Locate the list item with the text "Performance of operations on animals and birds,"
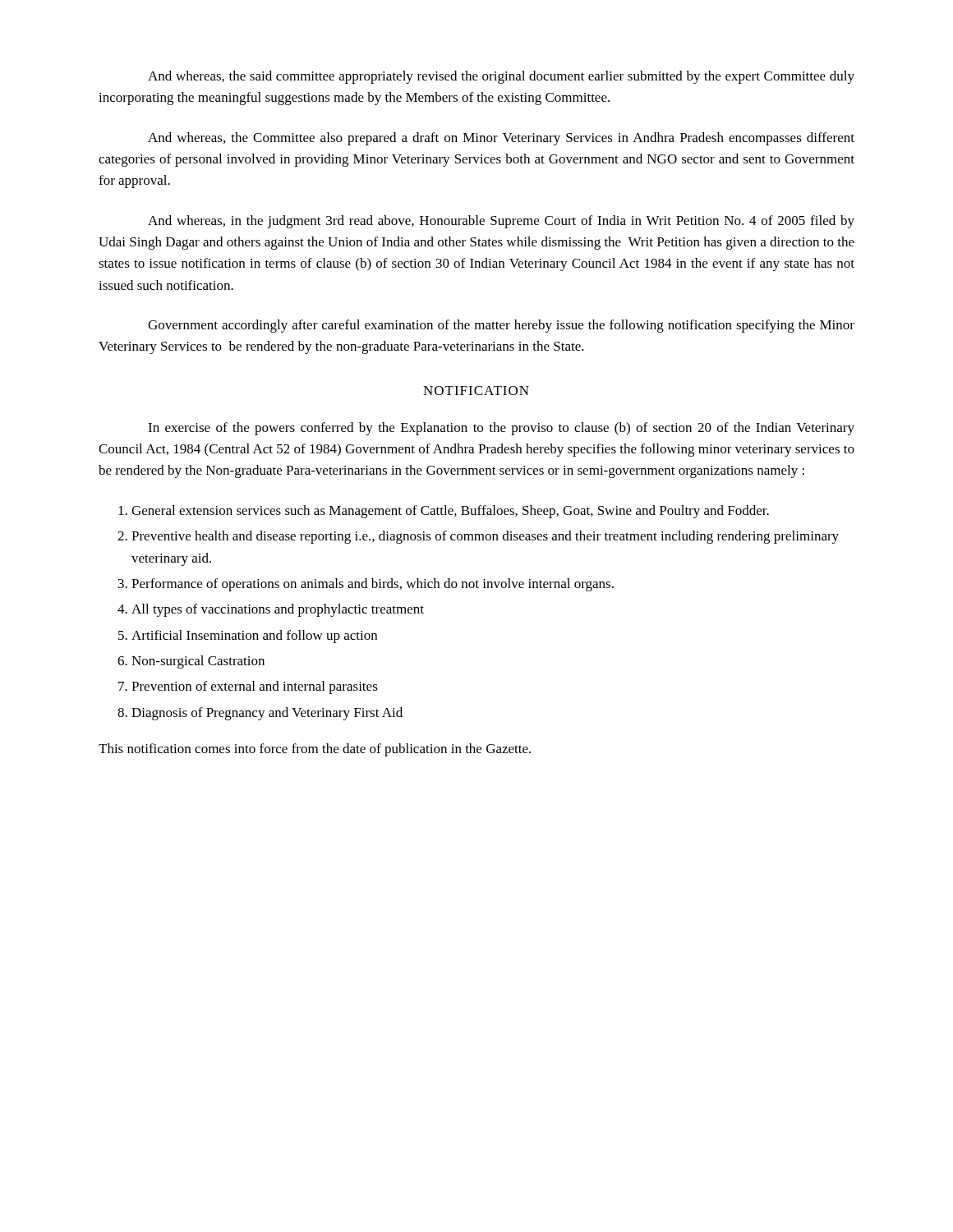Screen dimensions: 1232x953 point(373,583)
